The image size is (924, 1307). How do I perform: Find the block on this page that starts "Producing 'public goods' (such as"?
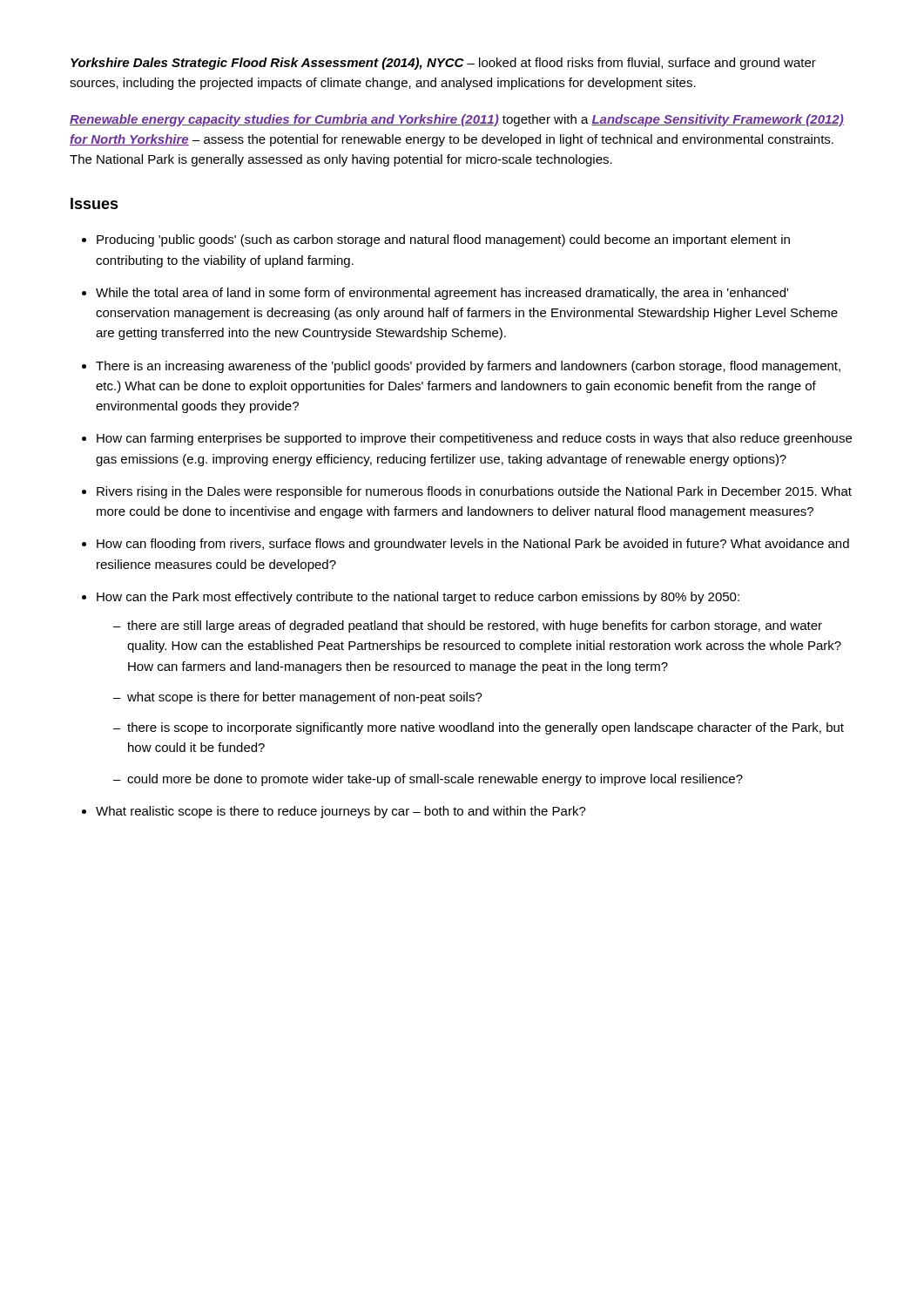443,250
